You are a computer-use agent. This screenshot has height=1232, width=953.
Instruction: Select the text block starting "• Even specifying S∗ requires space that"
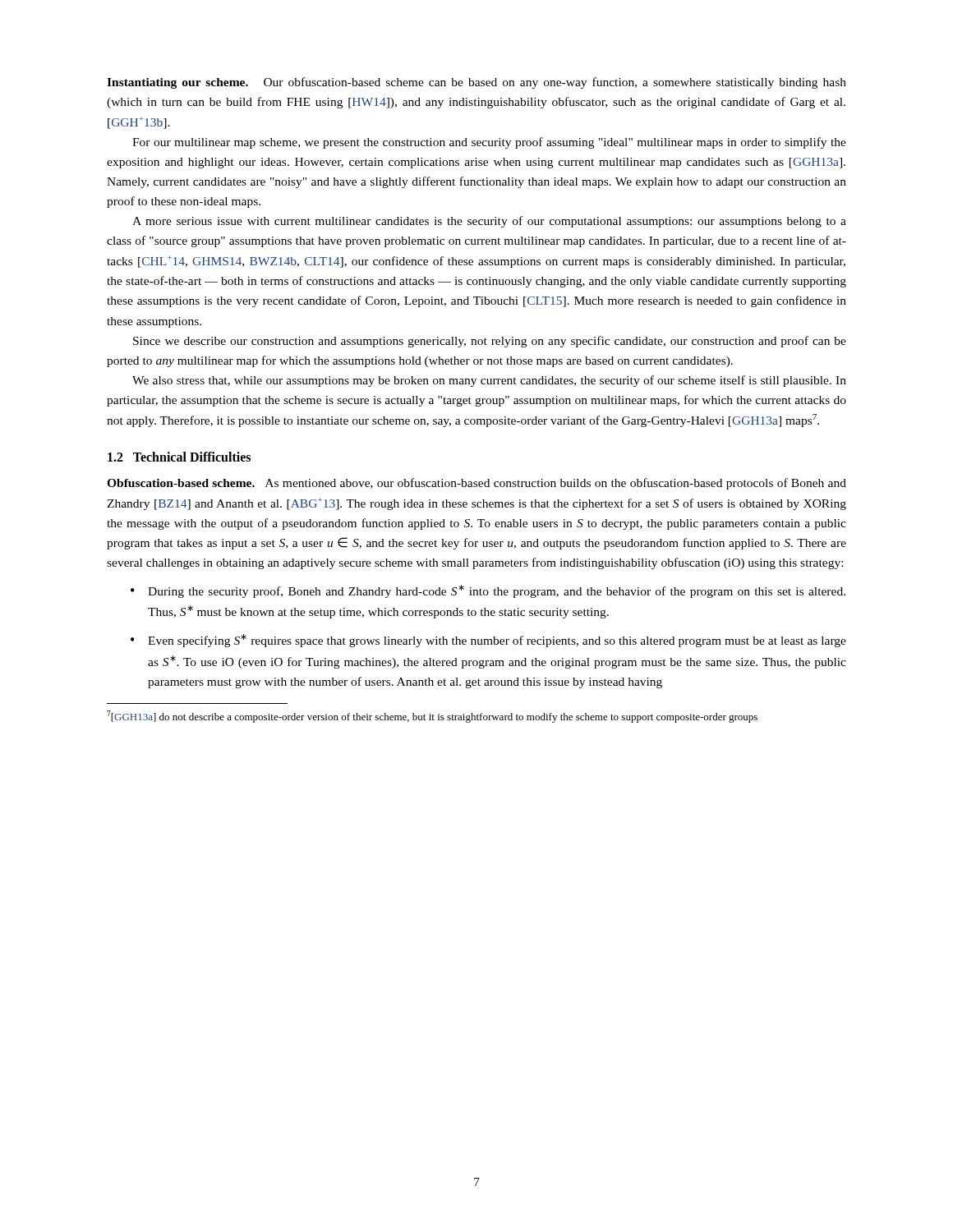tap(488, 661)
